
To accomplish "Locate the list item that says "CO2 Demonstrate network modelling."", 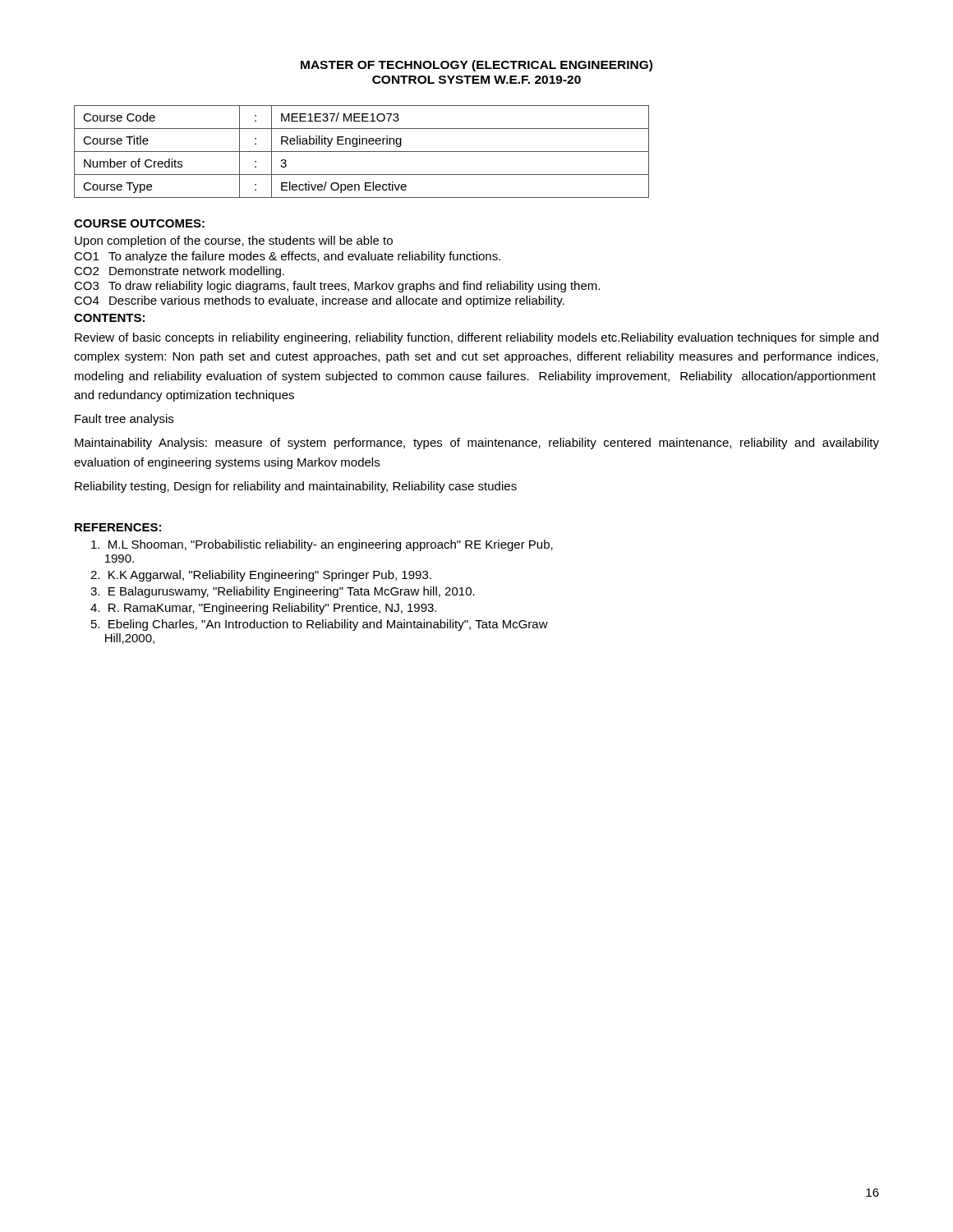I will (476, 271).
